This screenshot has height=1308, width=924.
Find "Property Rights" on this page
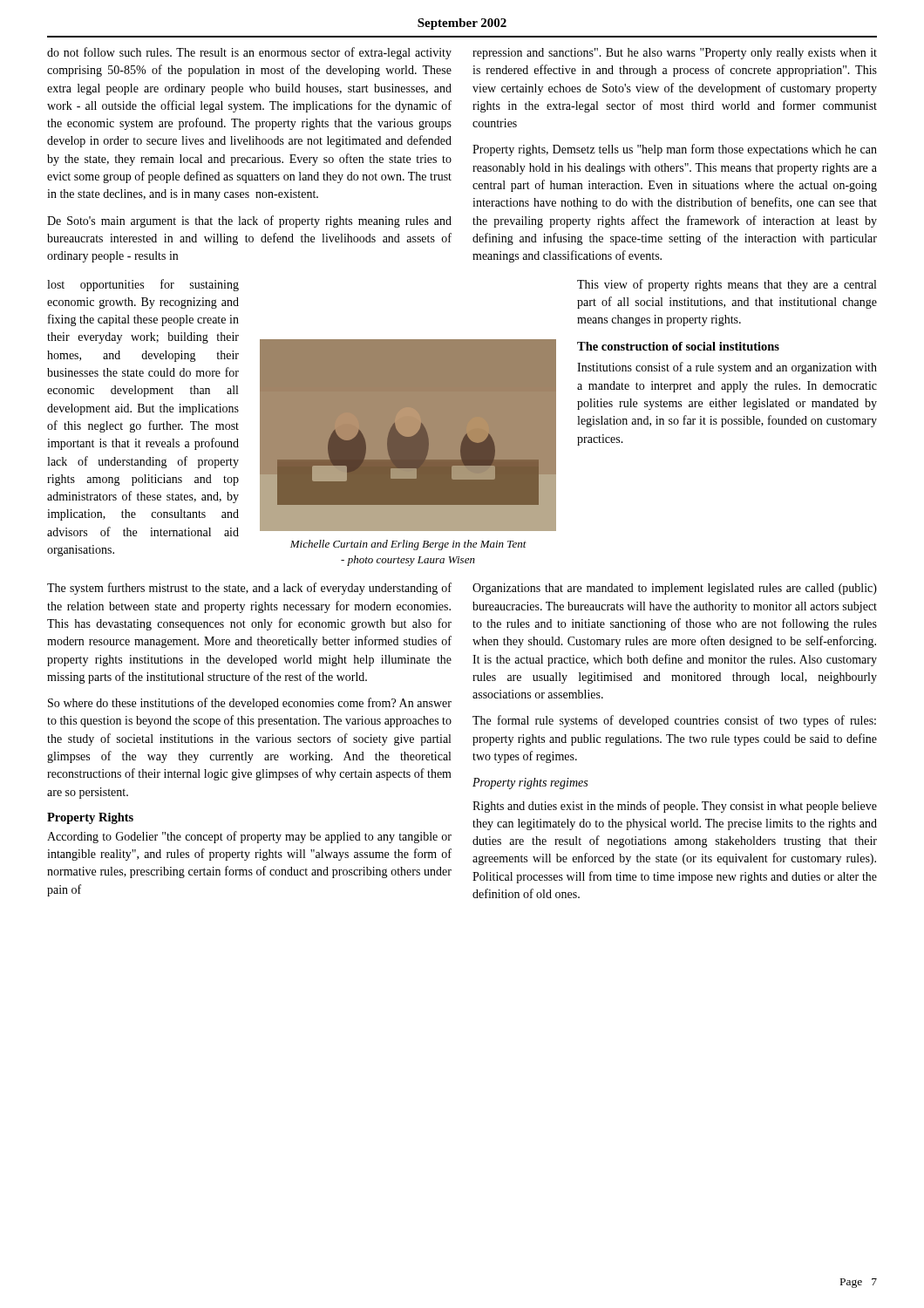coord(90,817)
